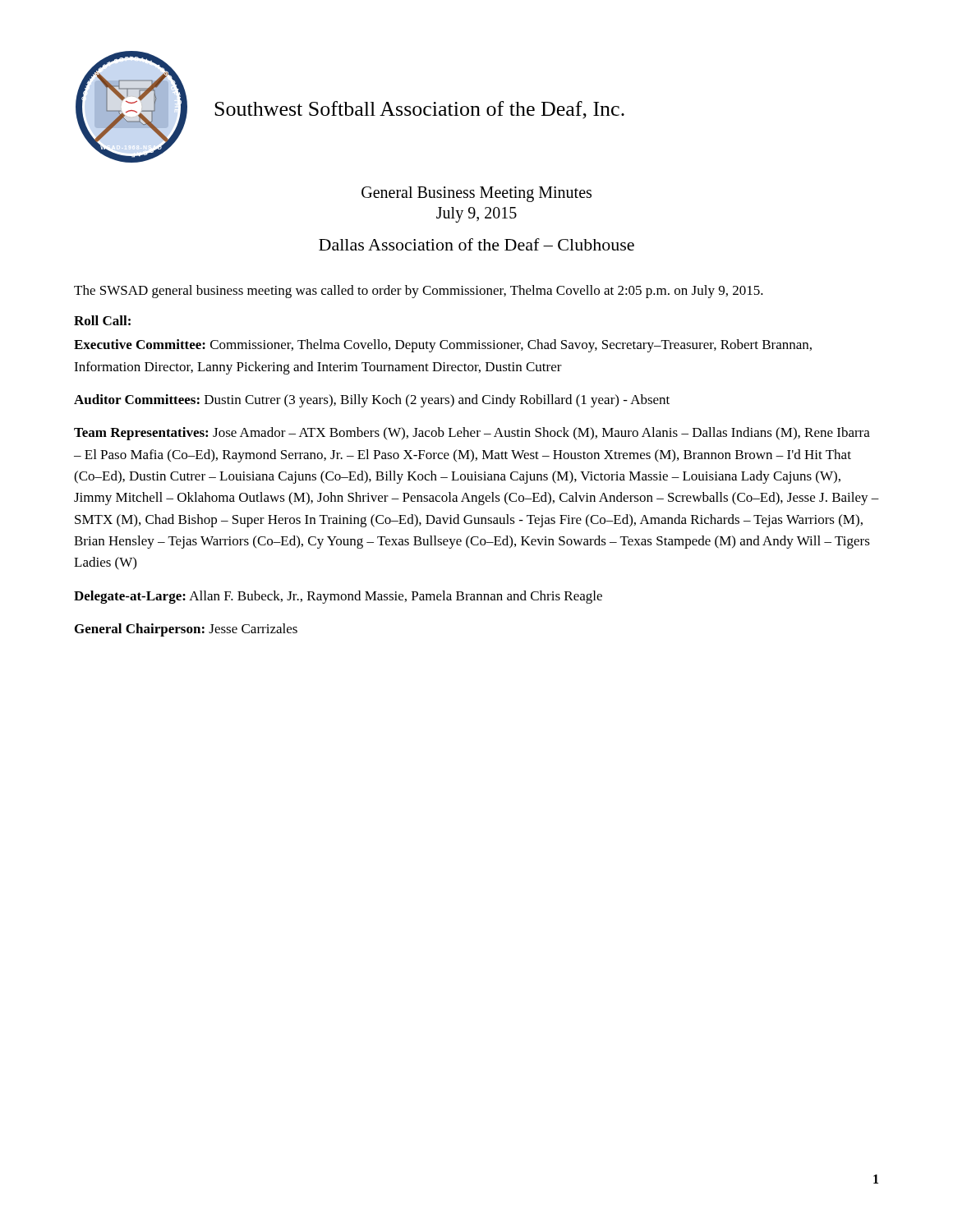Viewport: 953px width, 1232px height.
Task: Find the region starting "General Chairperson: Jesse"
Action: pyautogui.click(x=186, y=629)
